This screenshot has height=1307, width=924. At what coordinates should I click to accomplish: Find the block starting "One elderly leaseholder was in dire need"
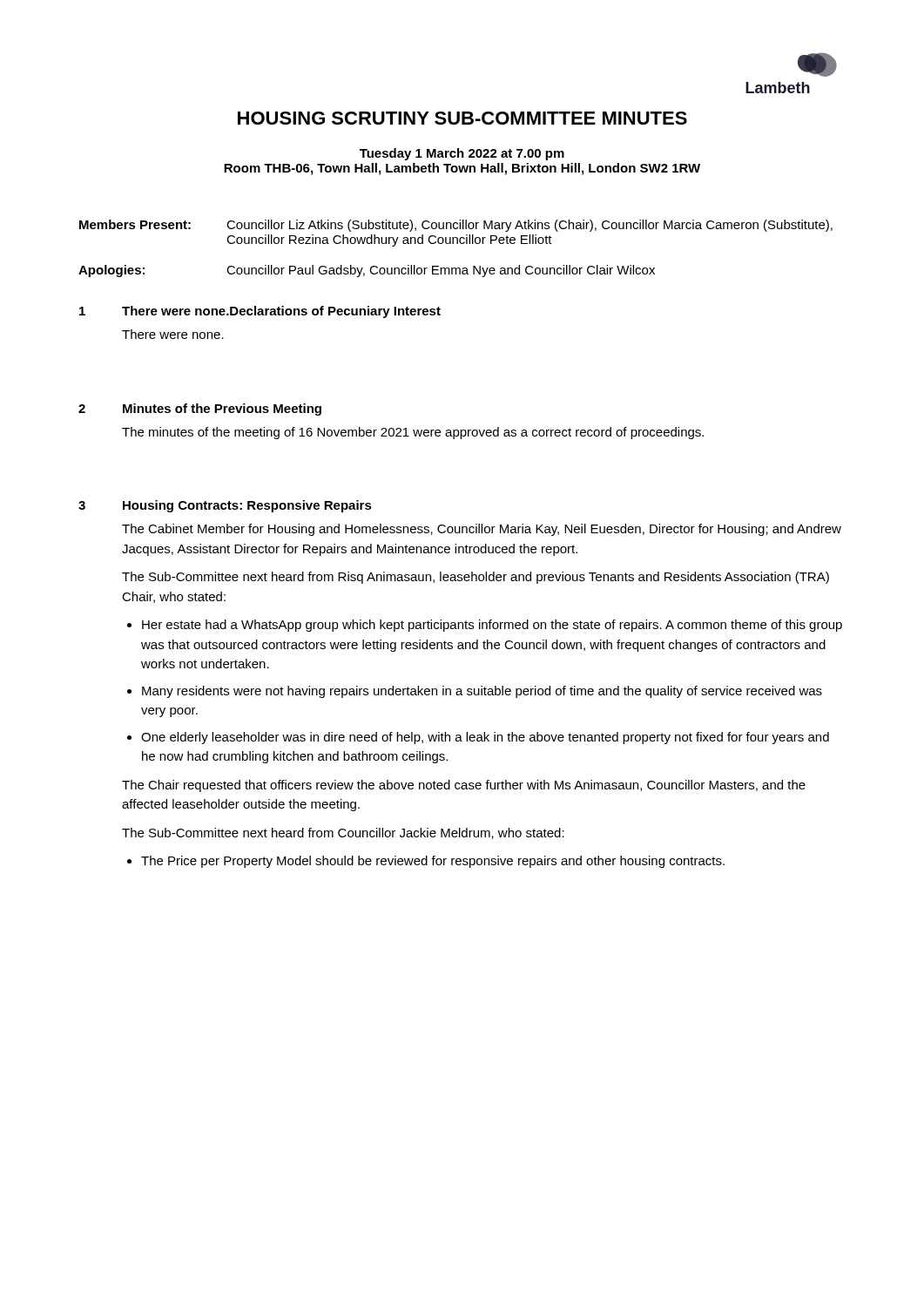click(485, 746)
